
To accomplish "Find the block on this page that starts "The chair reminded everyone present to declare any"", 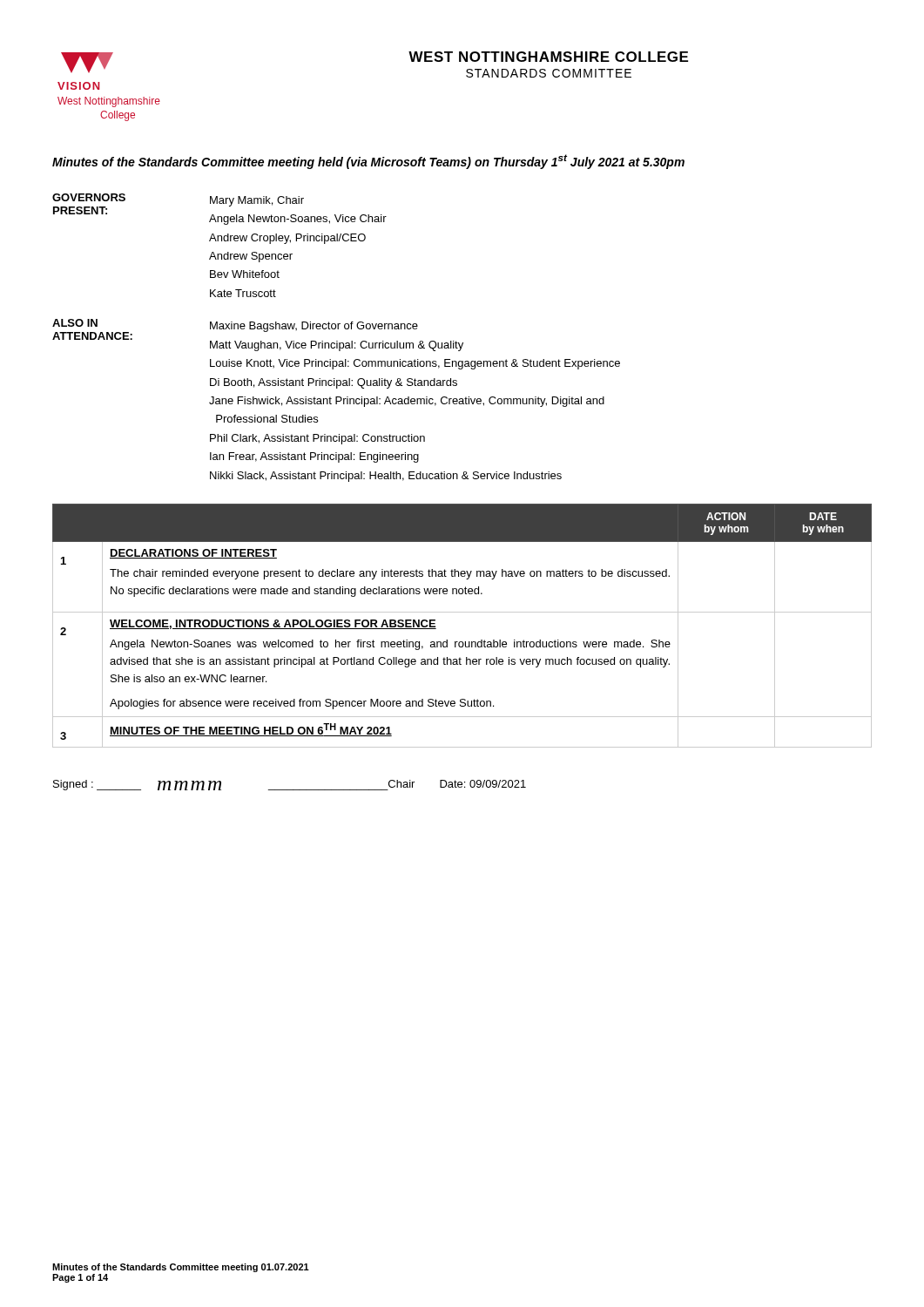I will tap(390, 582).
